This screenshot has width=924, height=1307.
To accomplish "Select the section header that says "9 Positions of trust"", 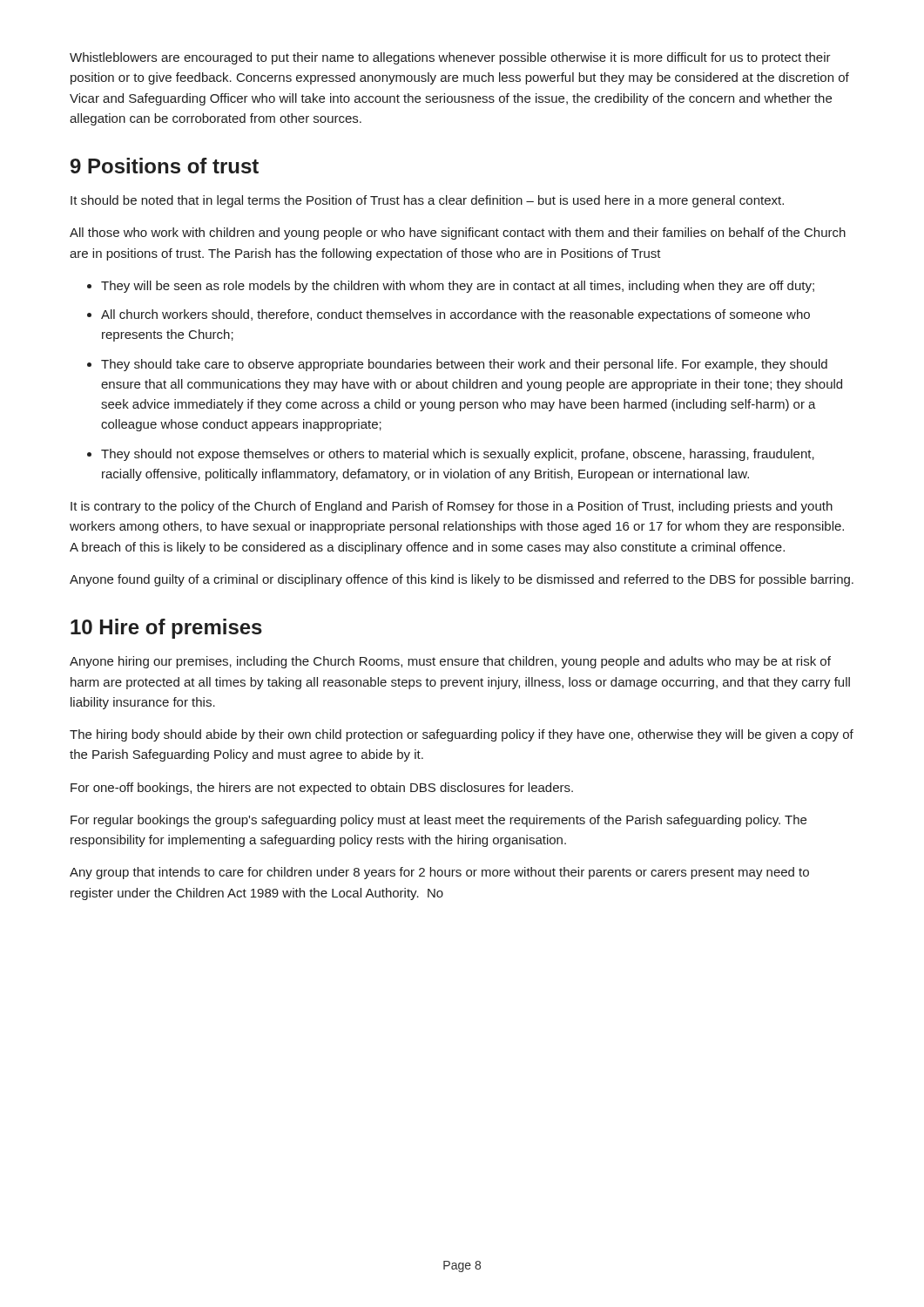I will coord(164,166).
